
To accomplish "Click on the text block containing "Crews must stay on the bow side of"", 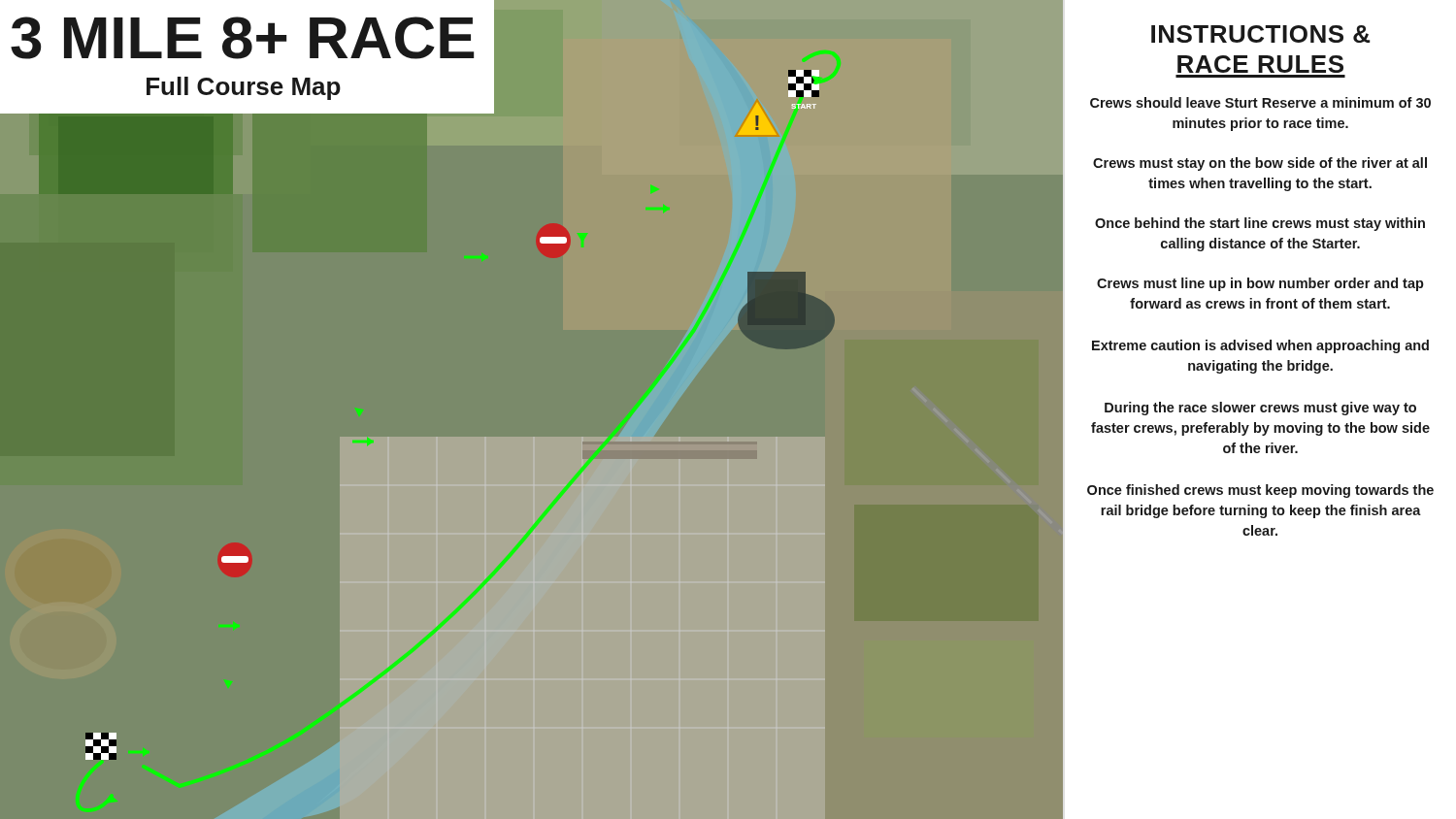I will [1260, 173].
